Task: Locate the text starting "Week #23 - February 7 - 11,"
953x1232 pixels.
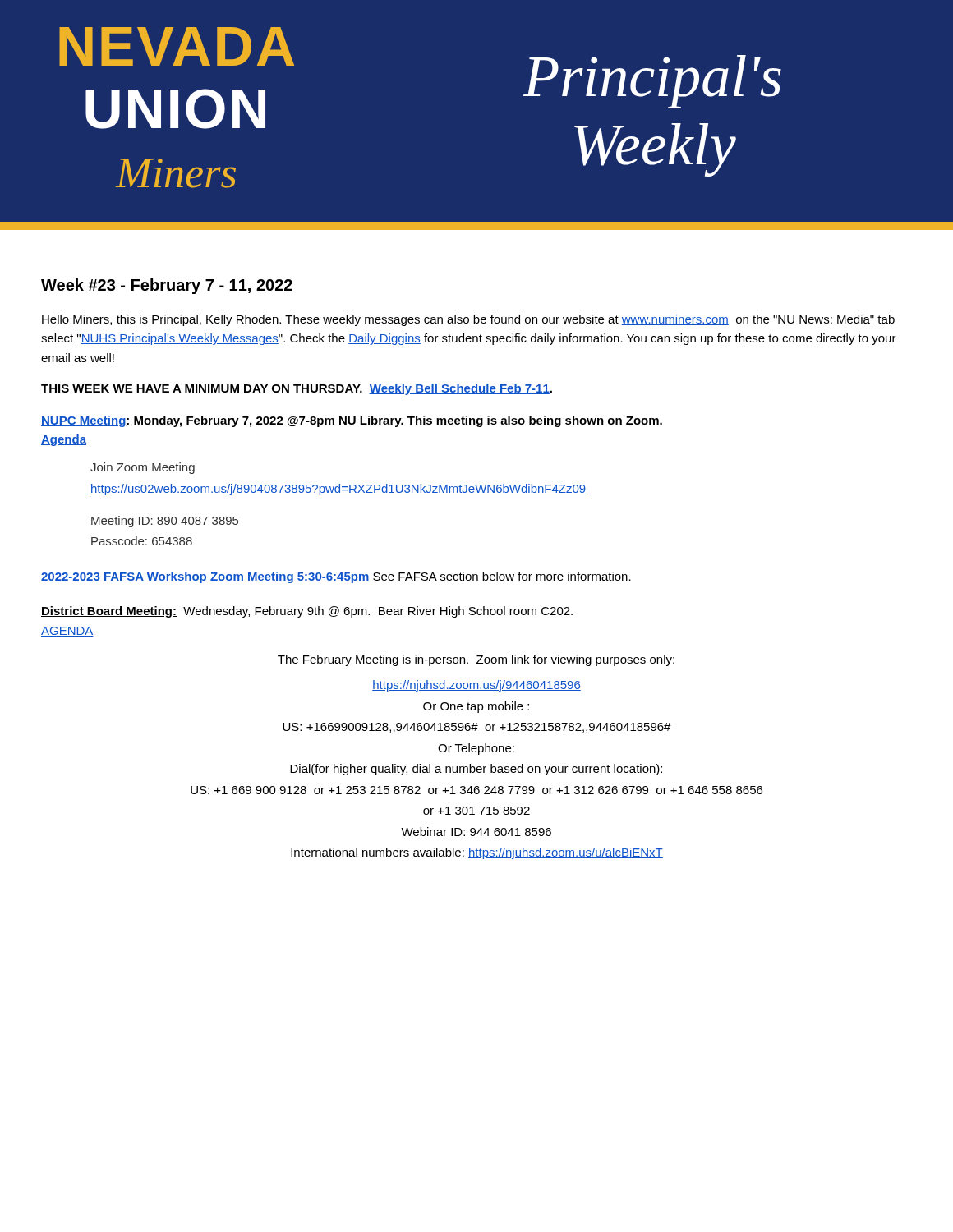Action: tap(167, 285)
